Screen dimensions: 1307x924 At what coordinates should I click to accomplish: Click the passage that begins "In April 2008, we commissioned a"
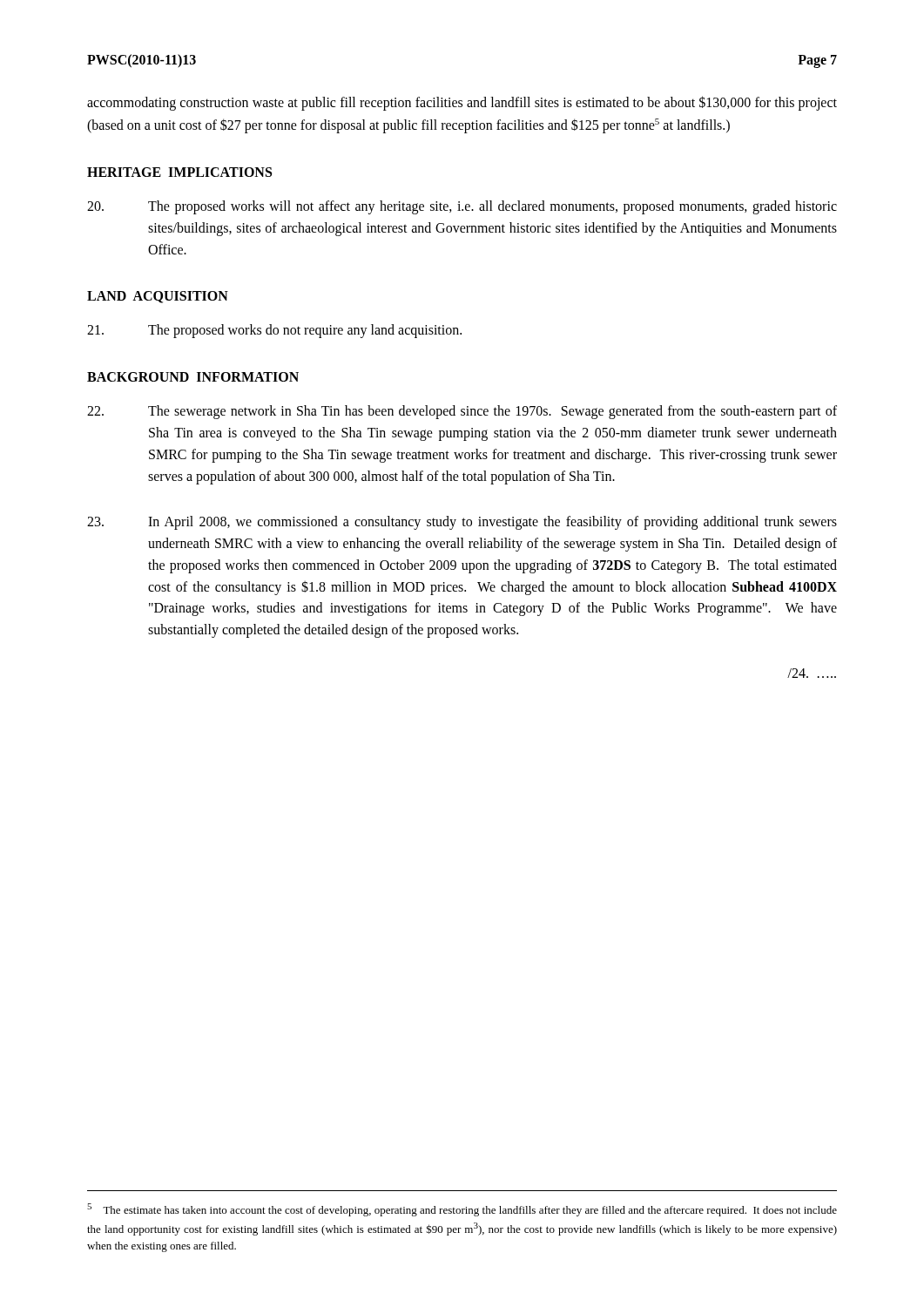[x=462, y=577]
